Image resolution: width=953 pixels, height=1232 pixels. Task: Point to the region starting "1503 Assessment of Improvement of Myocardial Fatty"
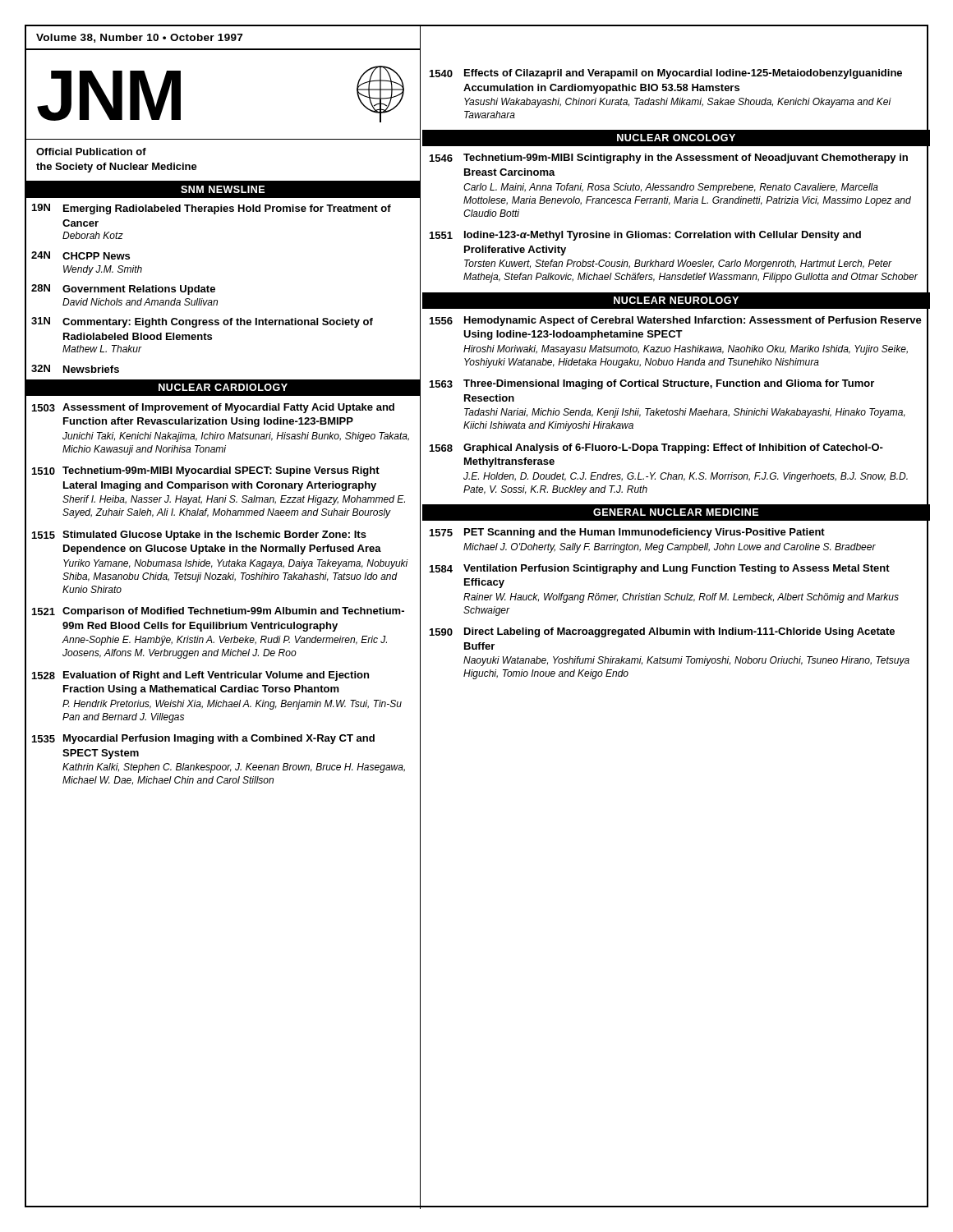click(x=221, y=428)
